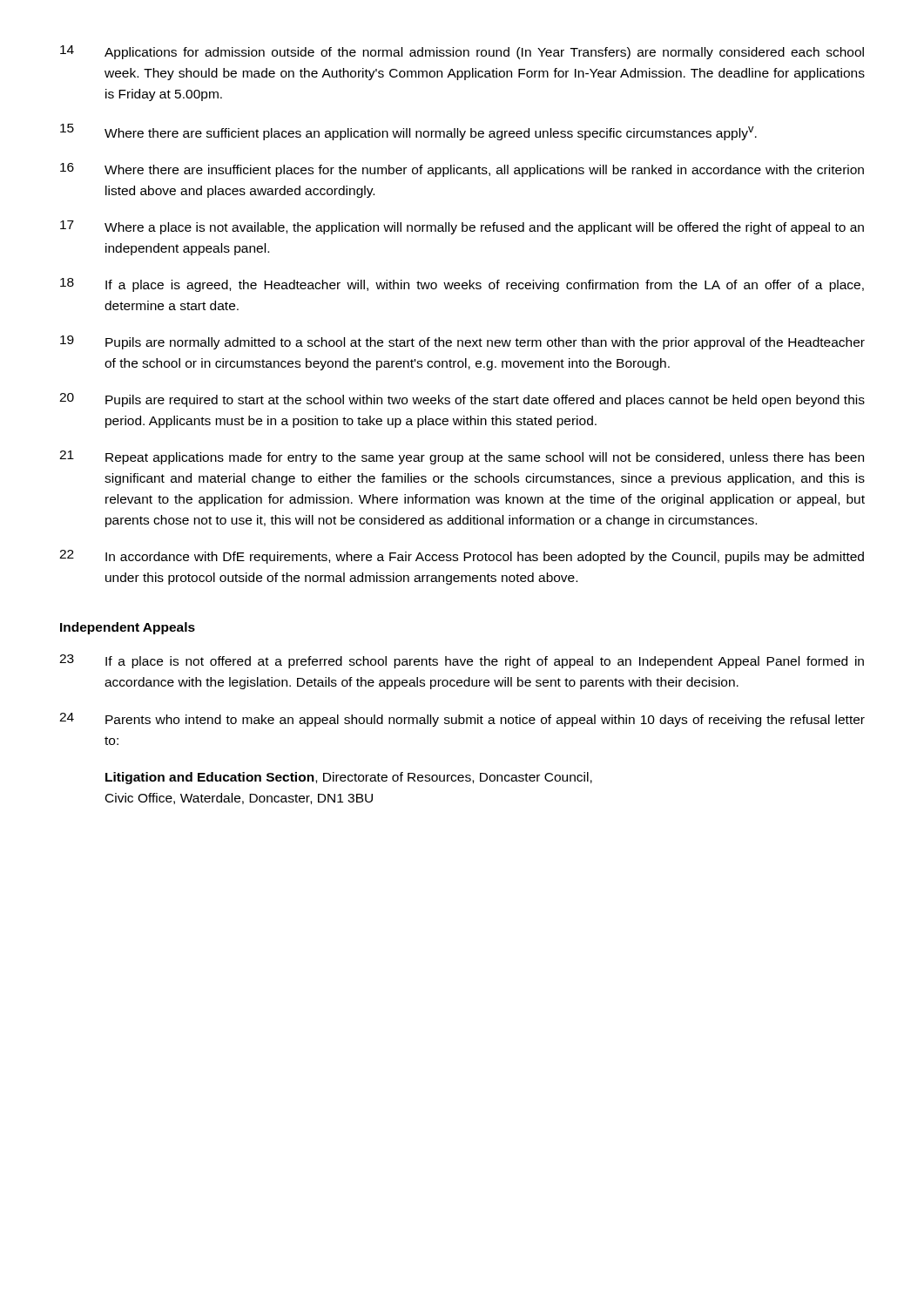Select the text starting "14 Applications for admission outside of the normal"
The width and height of the screenshot is (924, 1307).
[x=462, y=73]
